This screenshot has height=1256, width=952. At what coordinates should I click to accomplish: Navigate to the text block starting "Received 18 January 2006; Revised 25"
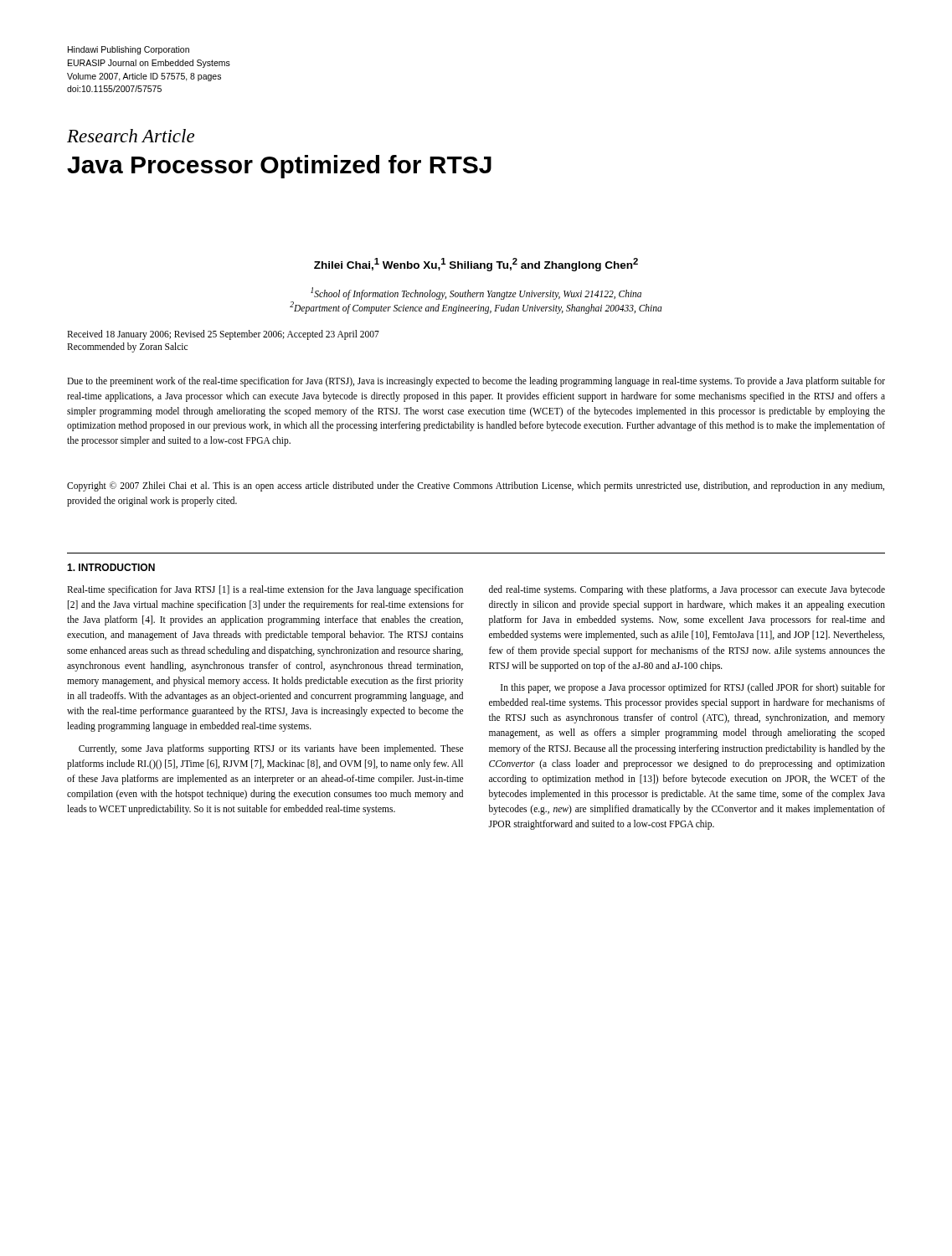coord(223,335)
